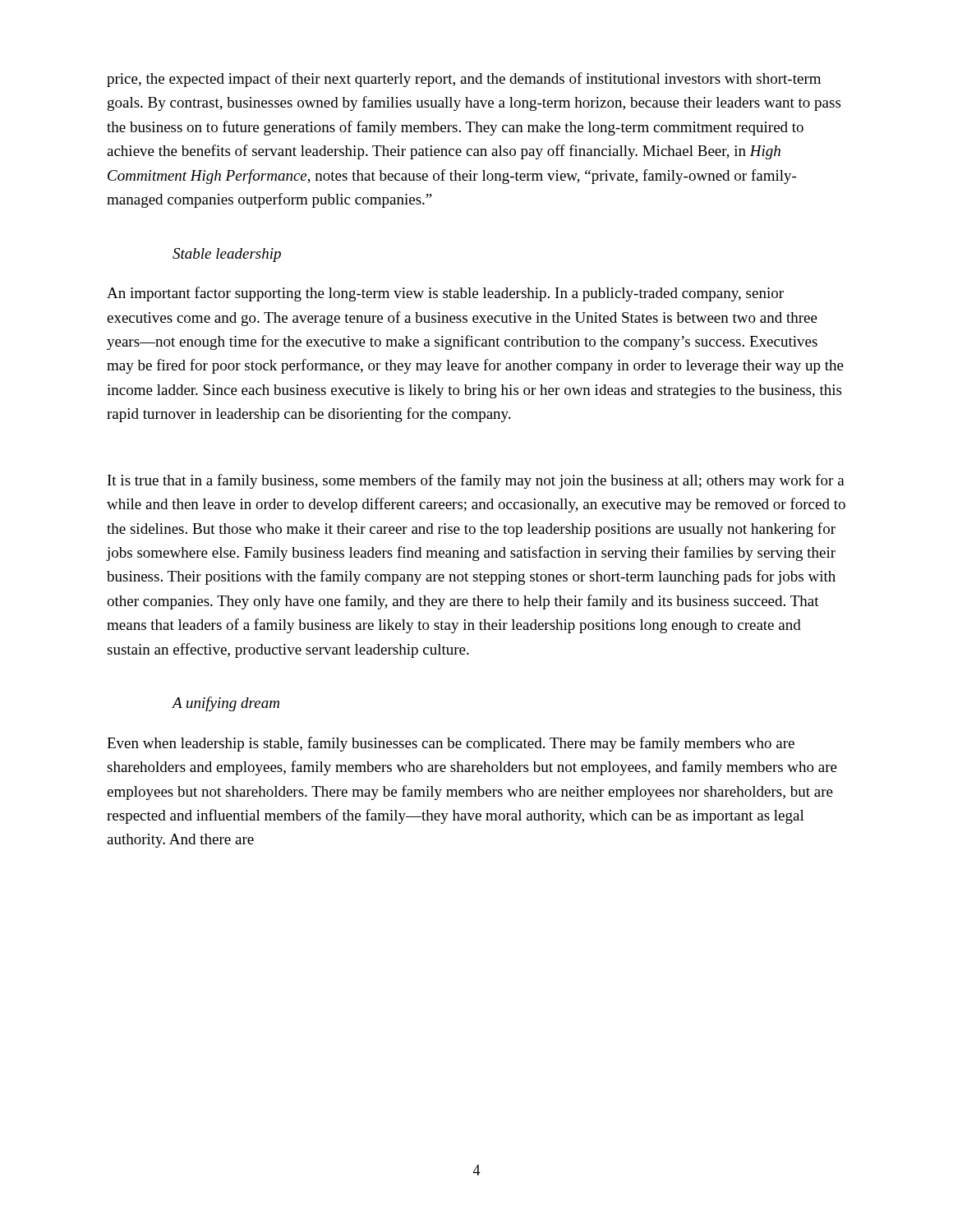Where is the passage that starts "price, the expected impact of their"?
Image resolution: width=953 pixels, height=1232 pixels.
476,139
